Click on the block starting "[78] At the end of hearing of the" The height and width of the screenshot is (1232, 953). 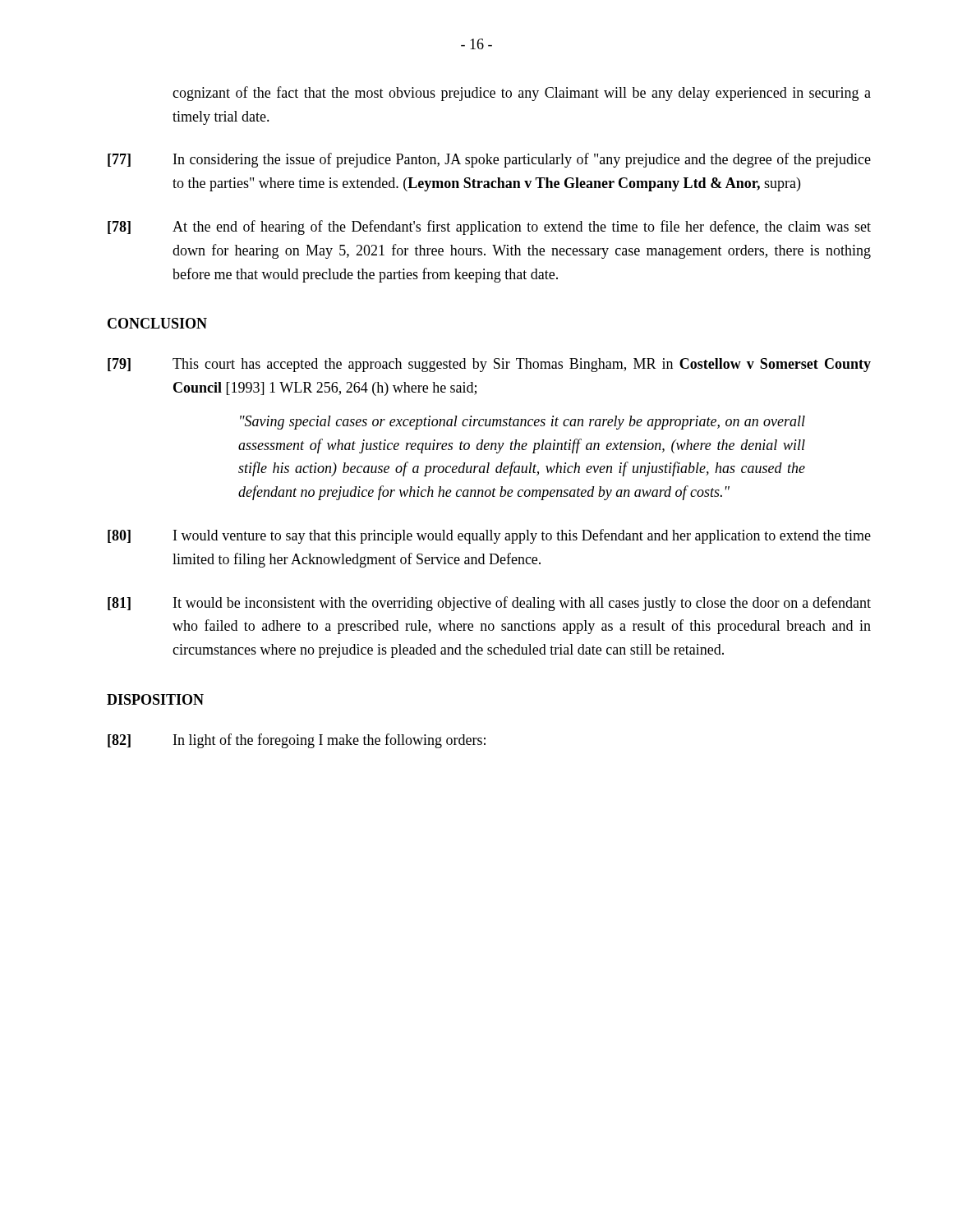pyautogui.click(x=489, y=251)
